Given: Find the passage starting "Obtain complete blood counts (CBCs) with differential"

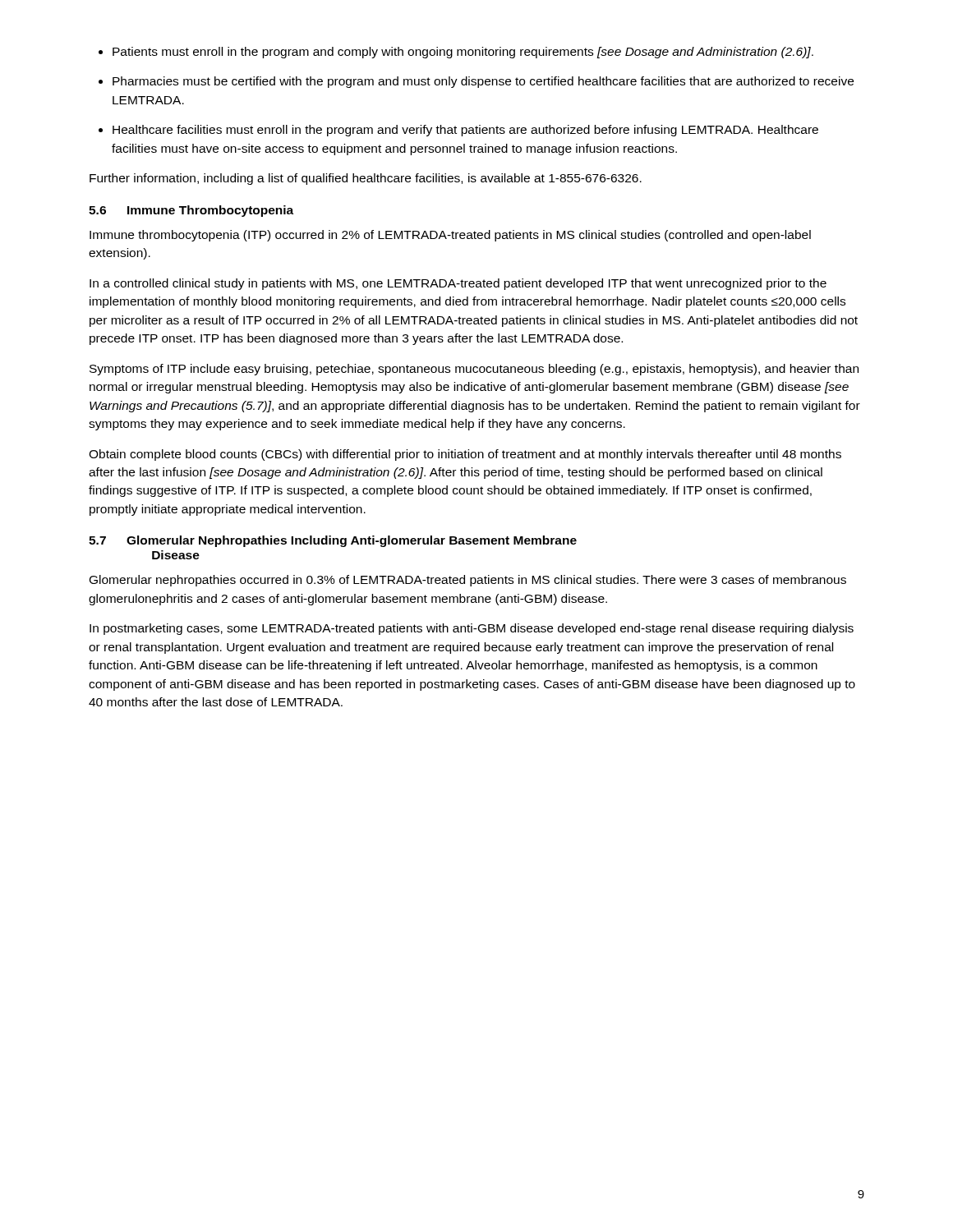Looking at the screenshot, I should [x=465, y=481].
